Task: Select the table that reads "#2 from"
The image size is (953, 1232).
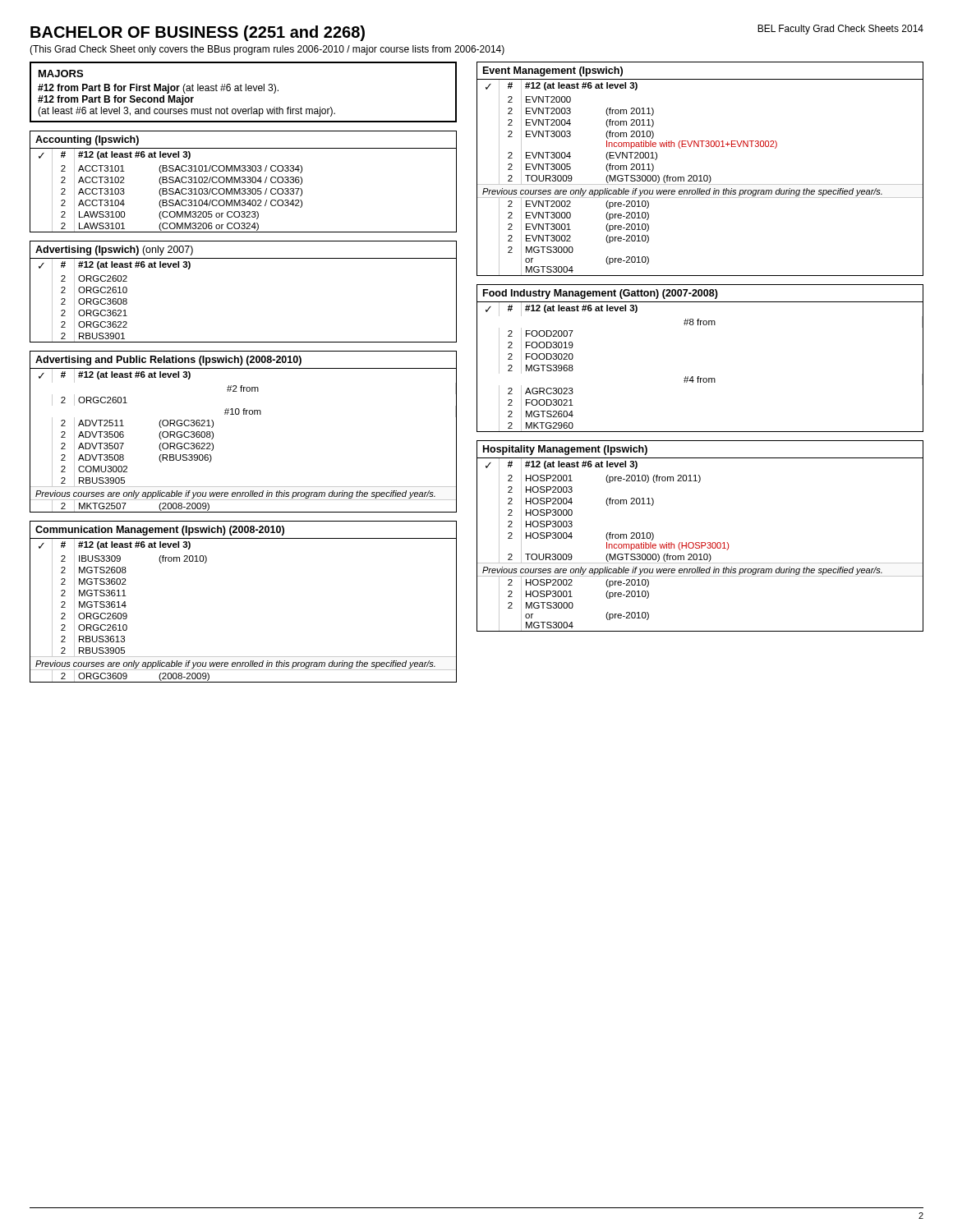Action: click(x=243, y=432)
